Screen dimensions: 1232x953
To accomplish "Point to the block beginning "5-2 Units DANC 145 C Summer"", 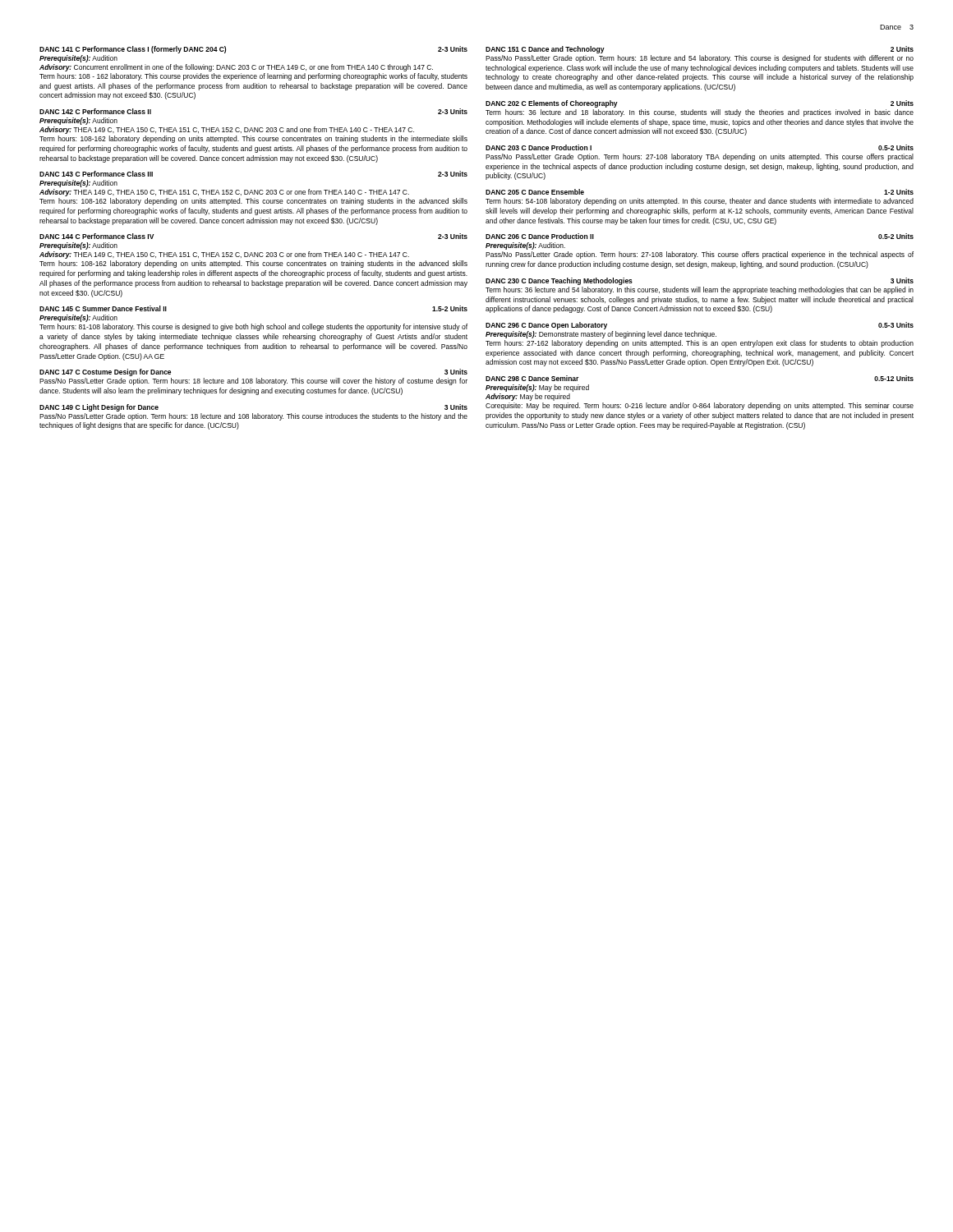I will pos(253,333).
